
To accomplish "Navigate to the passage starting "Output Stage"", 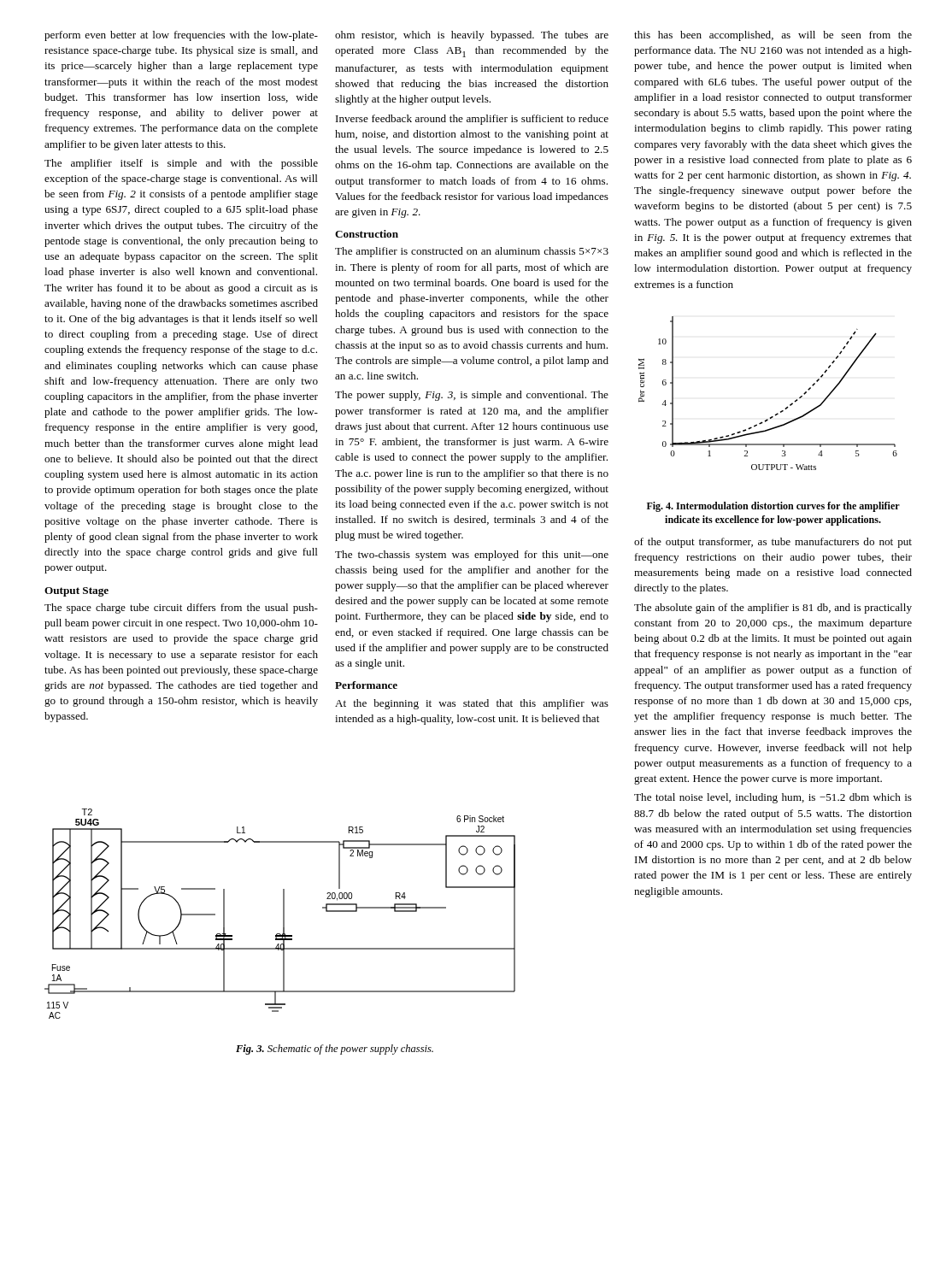I will pos(77,590).
